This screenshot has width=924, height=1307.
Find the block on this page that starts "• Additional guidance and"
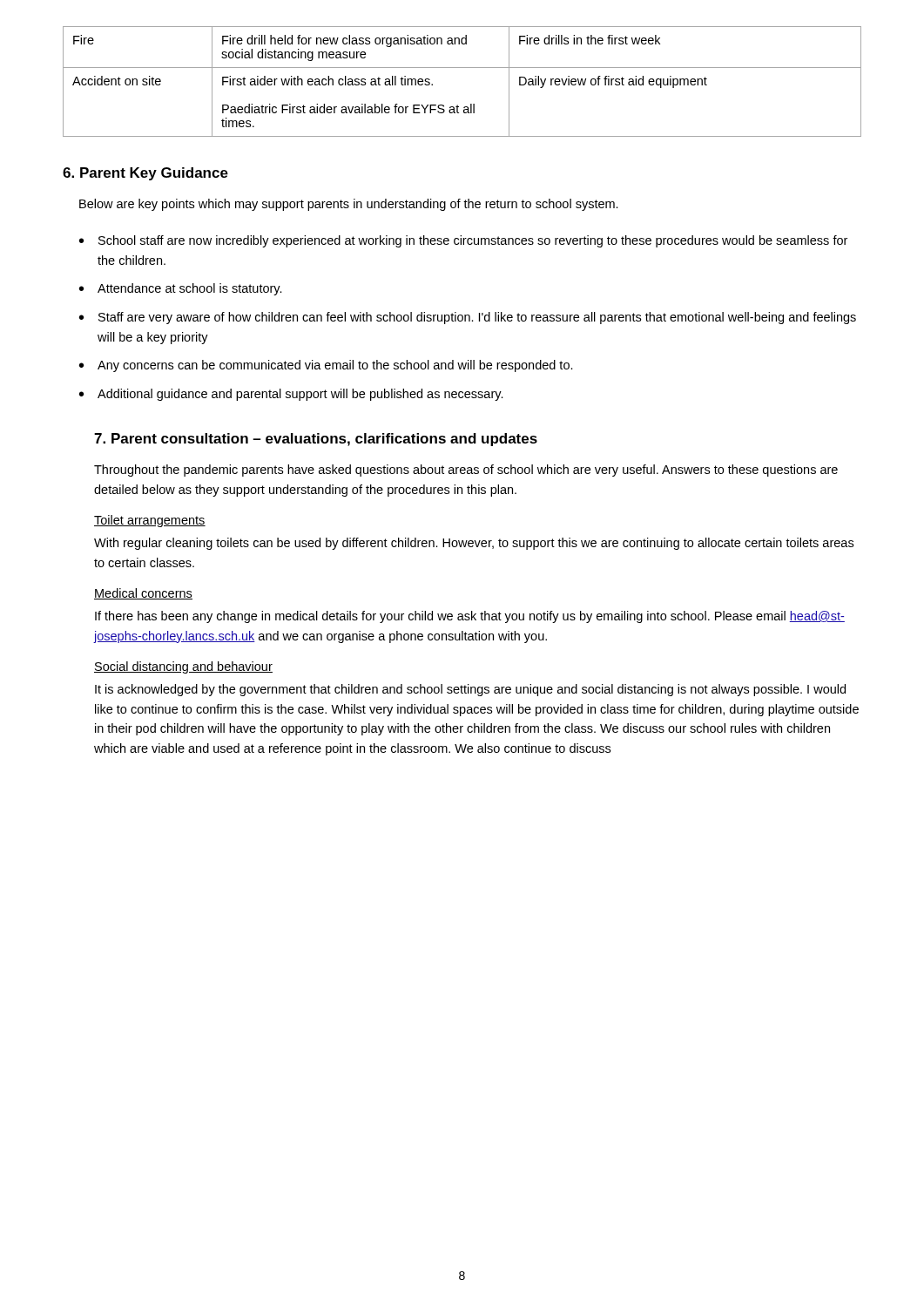point(470,395)
